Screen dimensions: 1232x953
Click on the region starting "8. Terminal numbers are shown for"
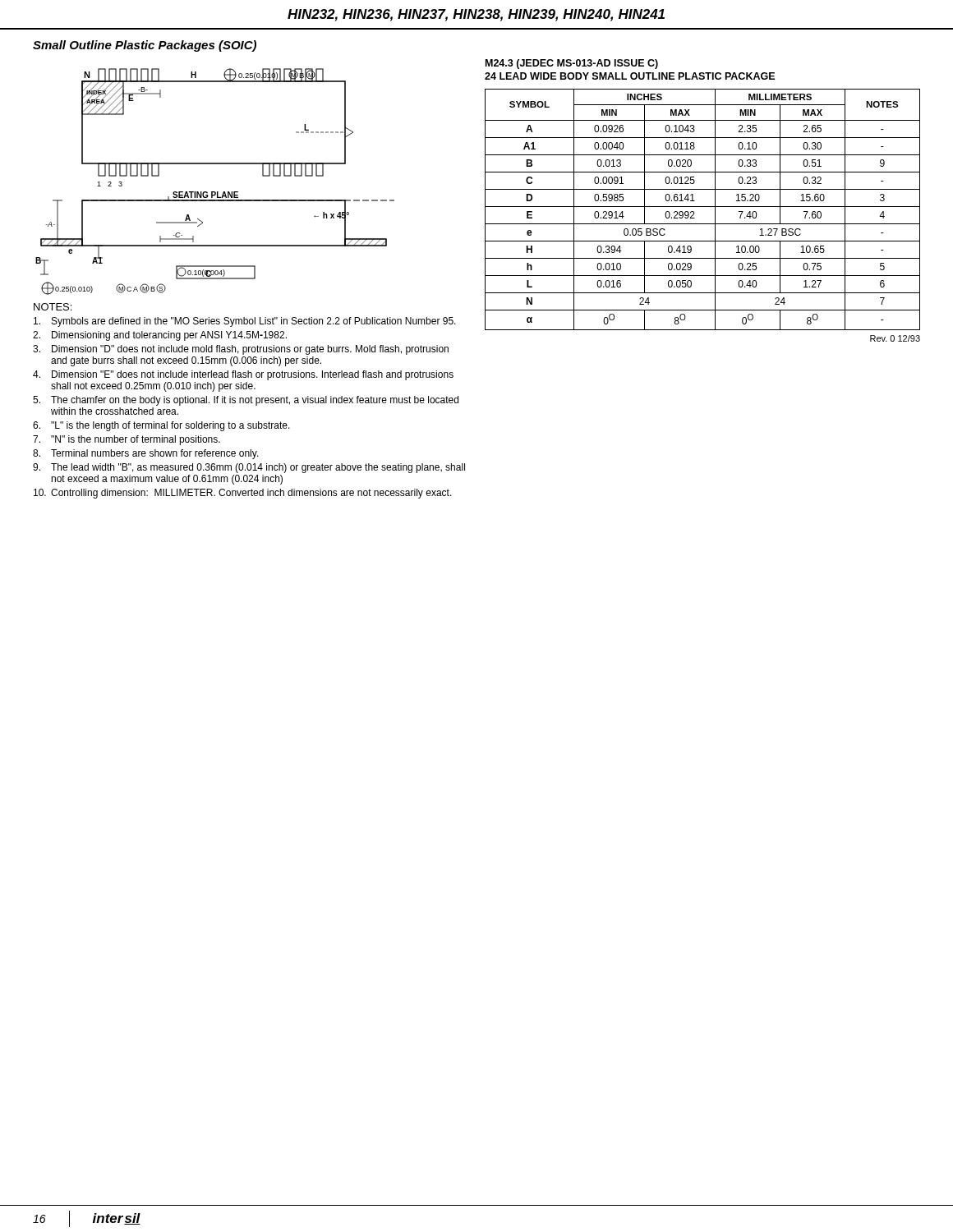click(x=251, y=453)
